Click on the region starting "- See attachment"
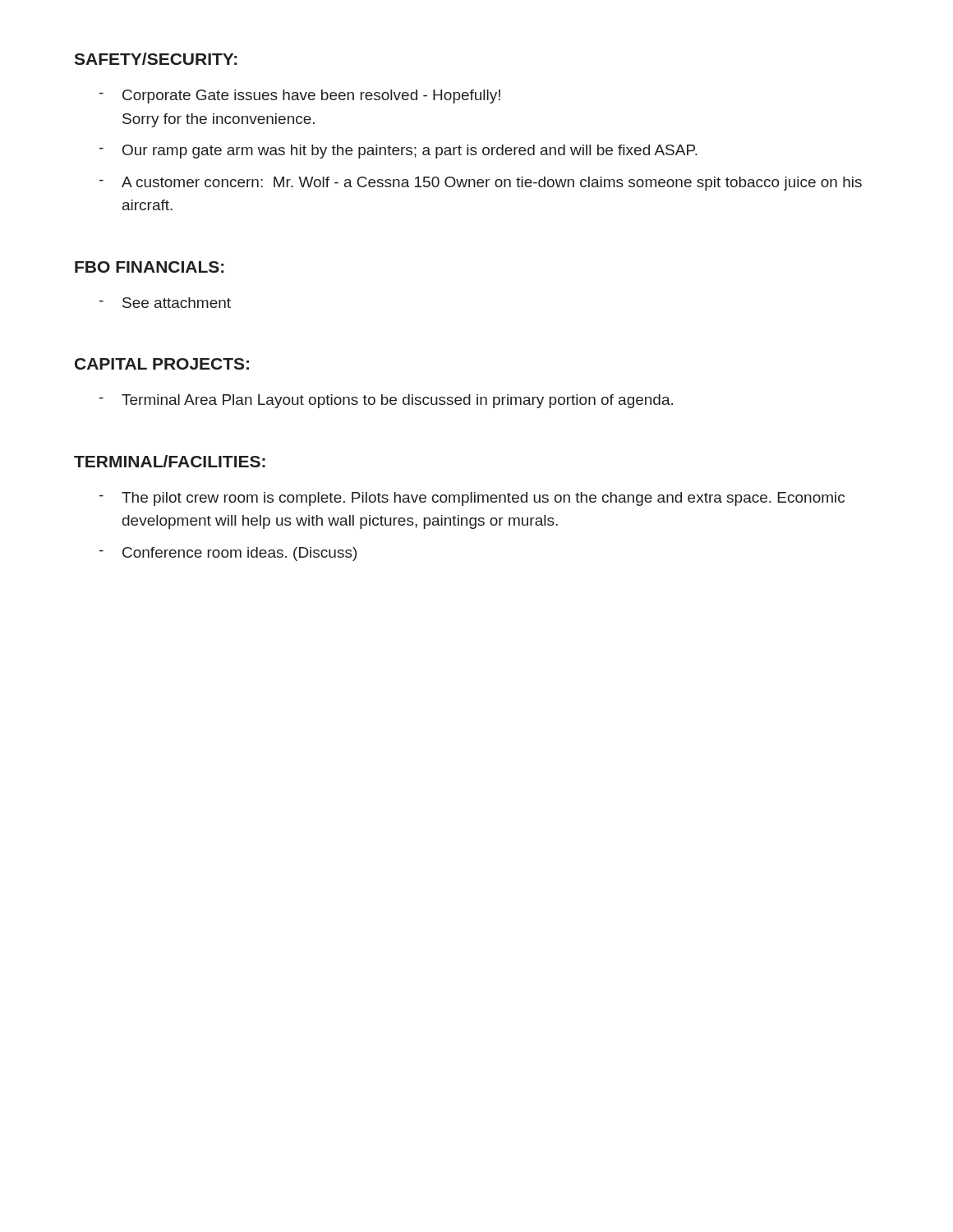The height and width of the screenshot is (1232, 953). (165, 303)
